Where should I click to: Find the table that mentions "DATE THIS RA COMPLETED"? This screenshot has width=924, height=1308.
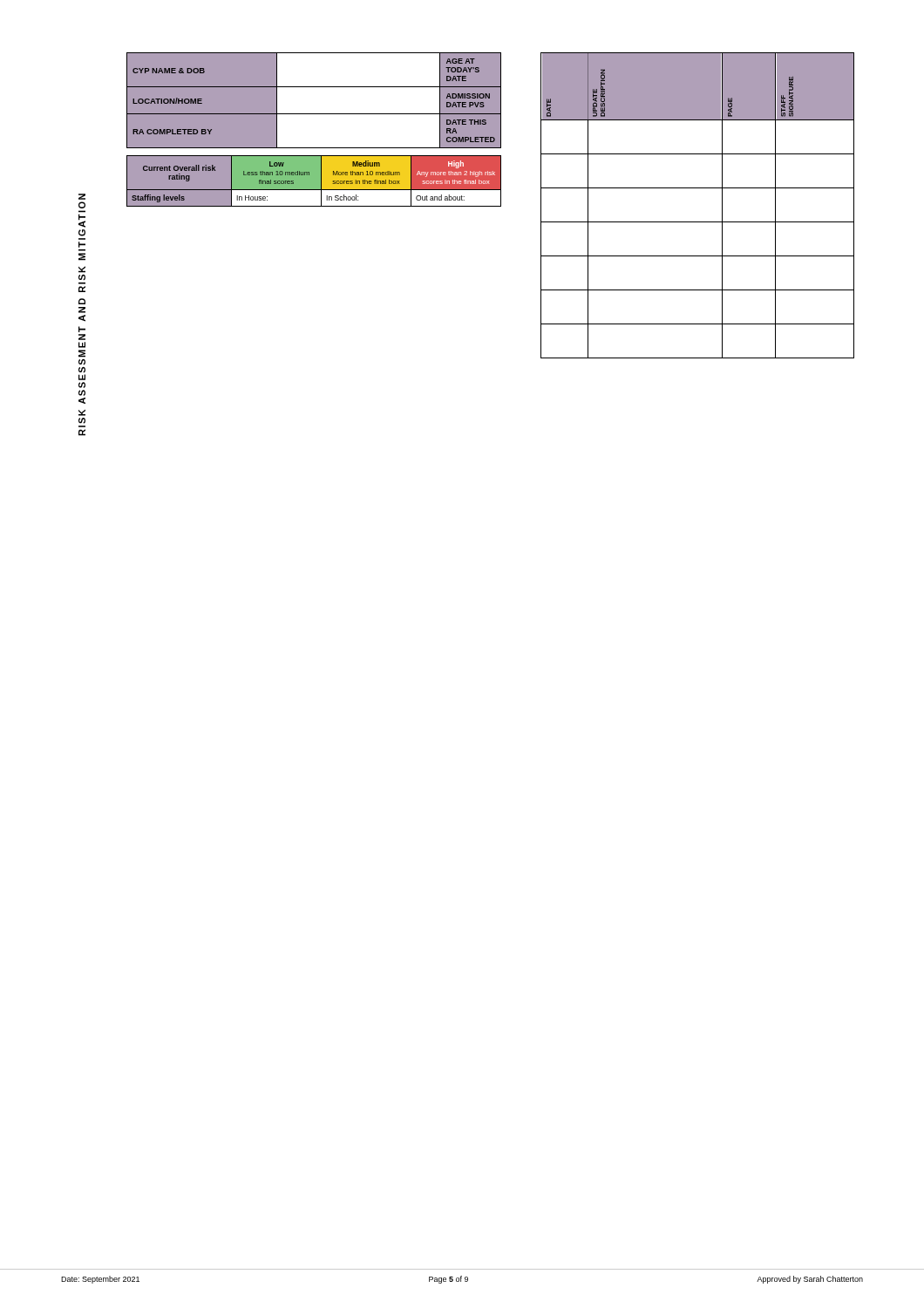[x=314, y=129]
